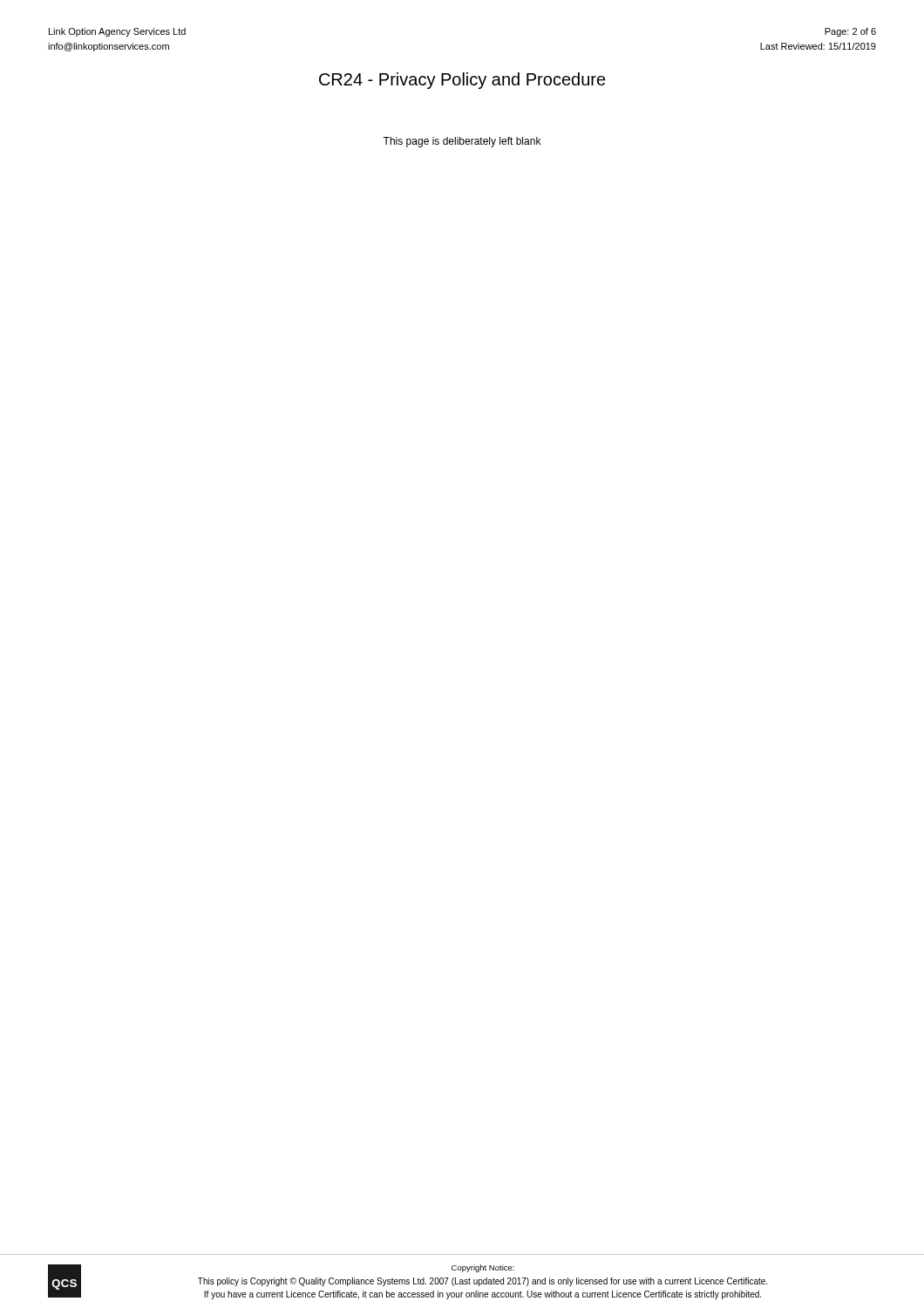Where is the title that starts "CR24 - Privacy Policy"?
This screenshot has height=1308, width=924.
click(x=462, y=80)
